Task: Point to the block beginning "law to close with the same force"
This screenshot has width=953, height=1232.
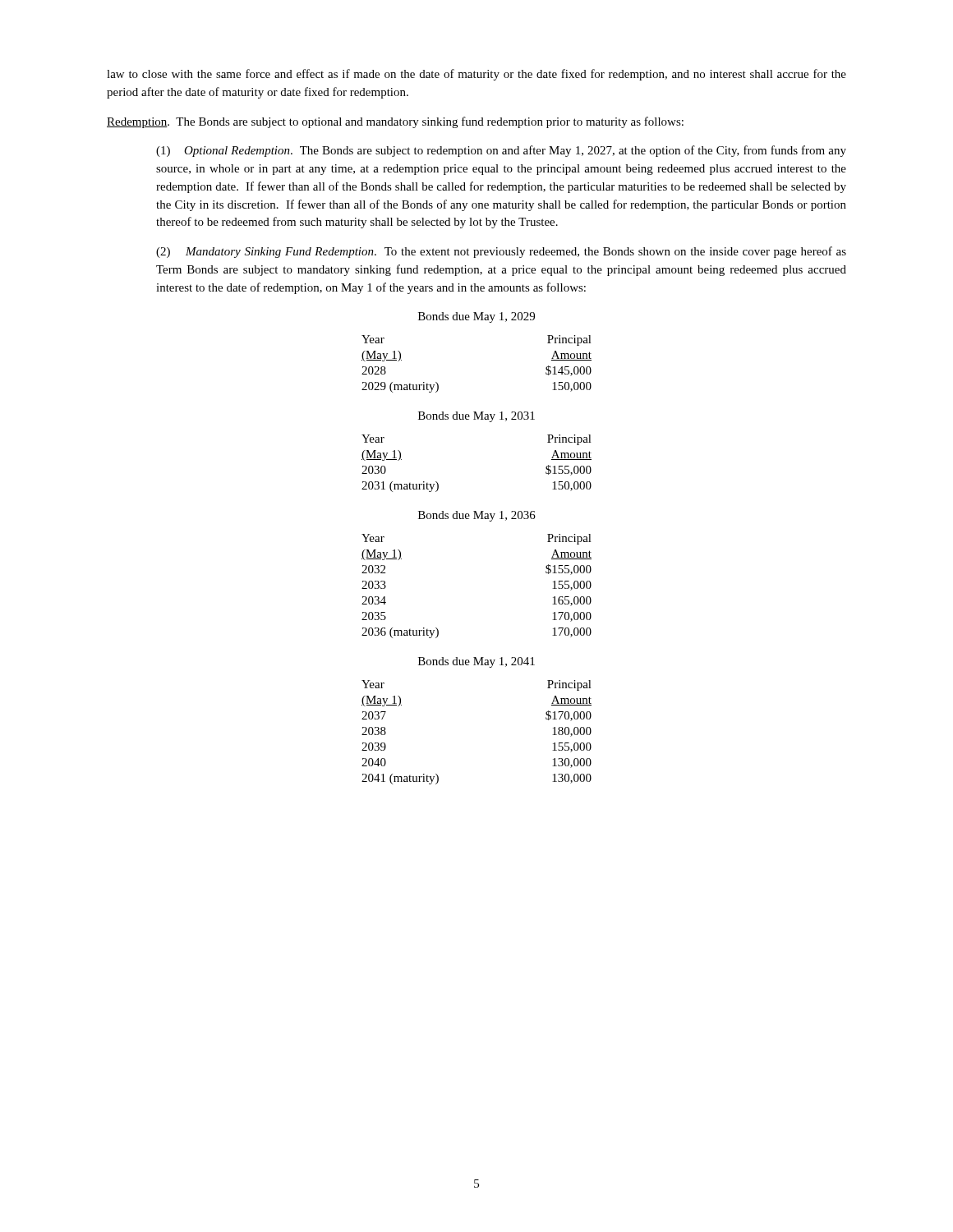Action: (x=476, y=83)
